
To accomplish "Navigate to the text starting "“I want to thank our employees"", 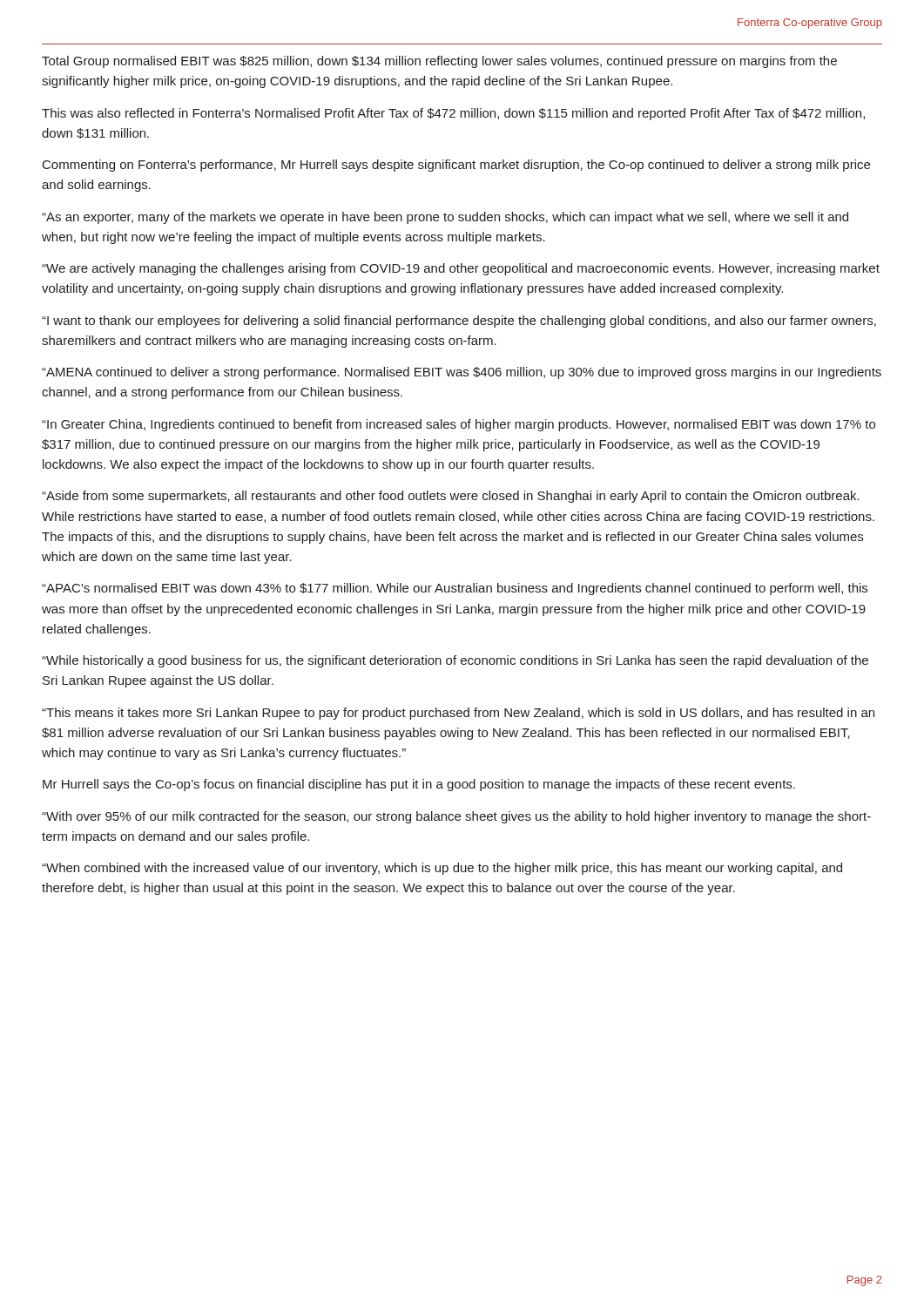I will tap(459, 330).
